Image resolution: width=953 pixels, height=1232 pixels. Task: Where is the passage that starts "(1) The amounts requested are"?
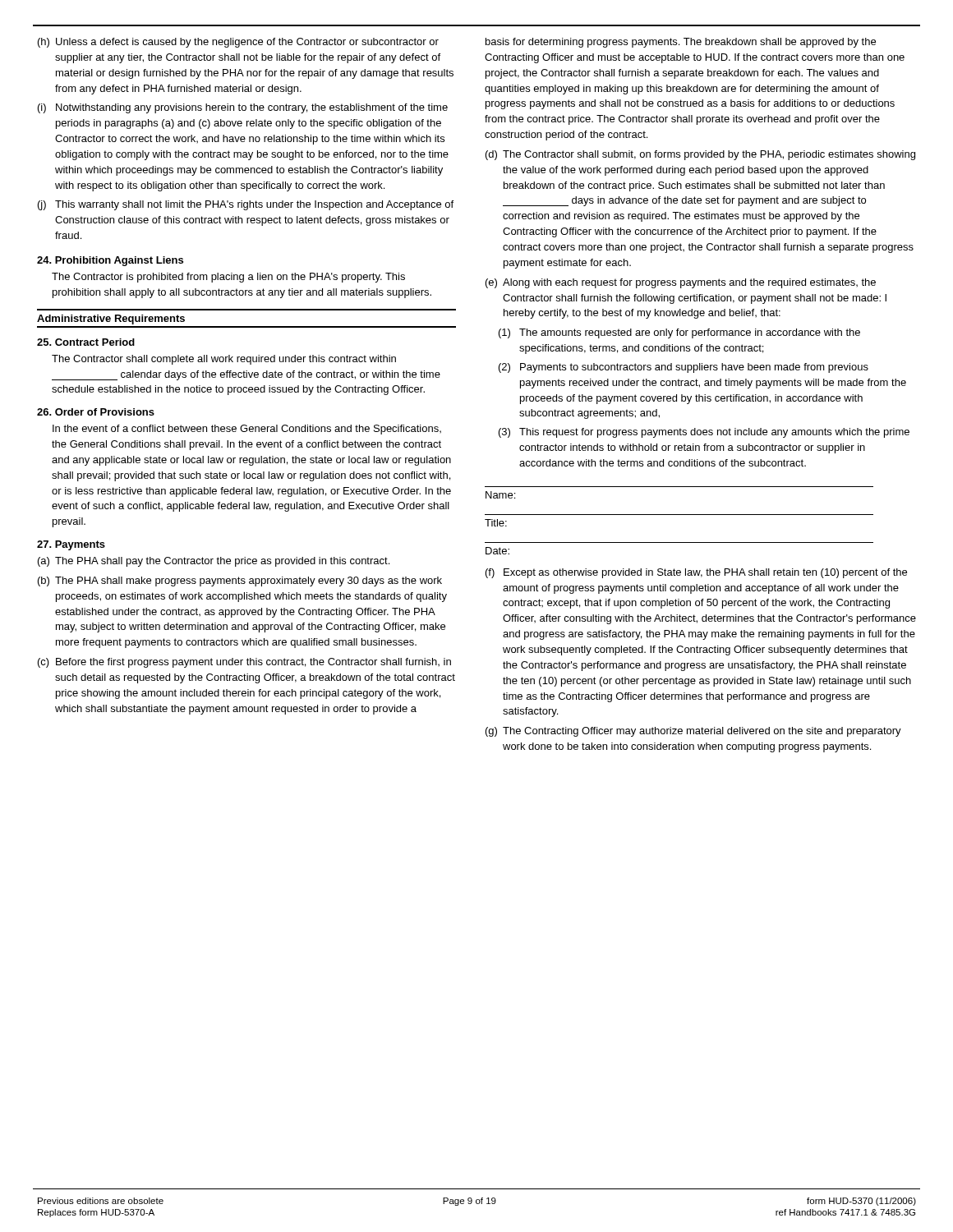click(700, 341)
